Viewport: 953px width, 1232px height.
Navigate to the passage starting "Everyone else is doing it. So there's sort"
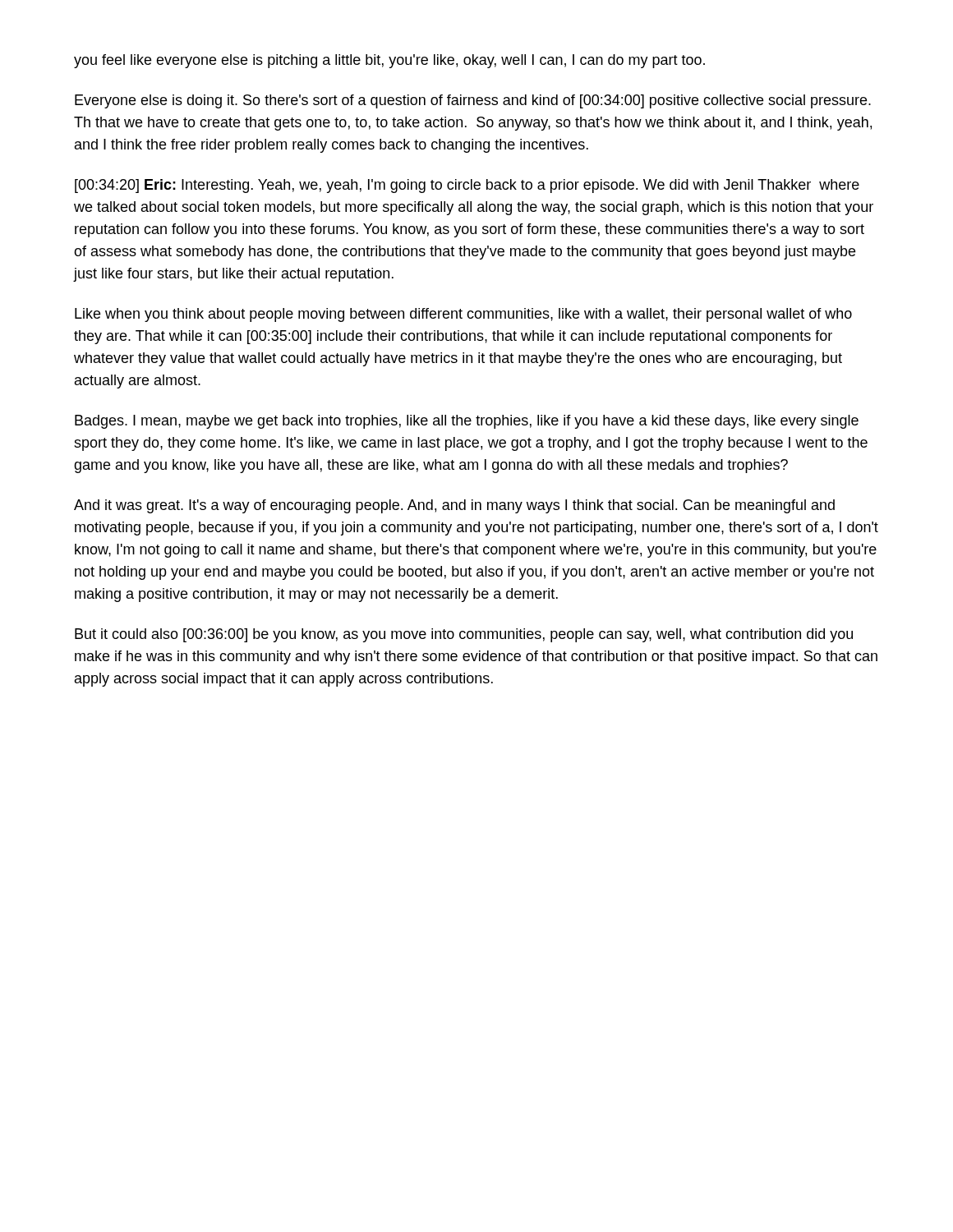tap(473, 122)
